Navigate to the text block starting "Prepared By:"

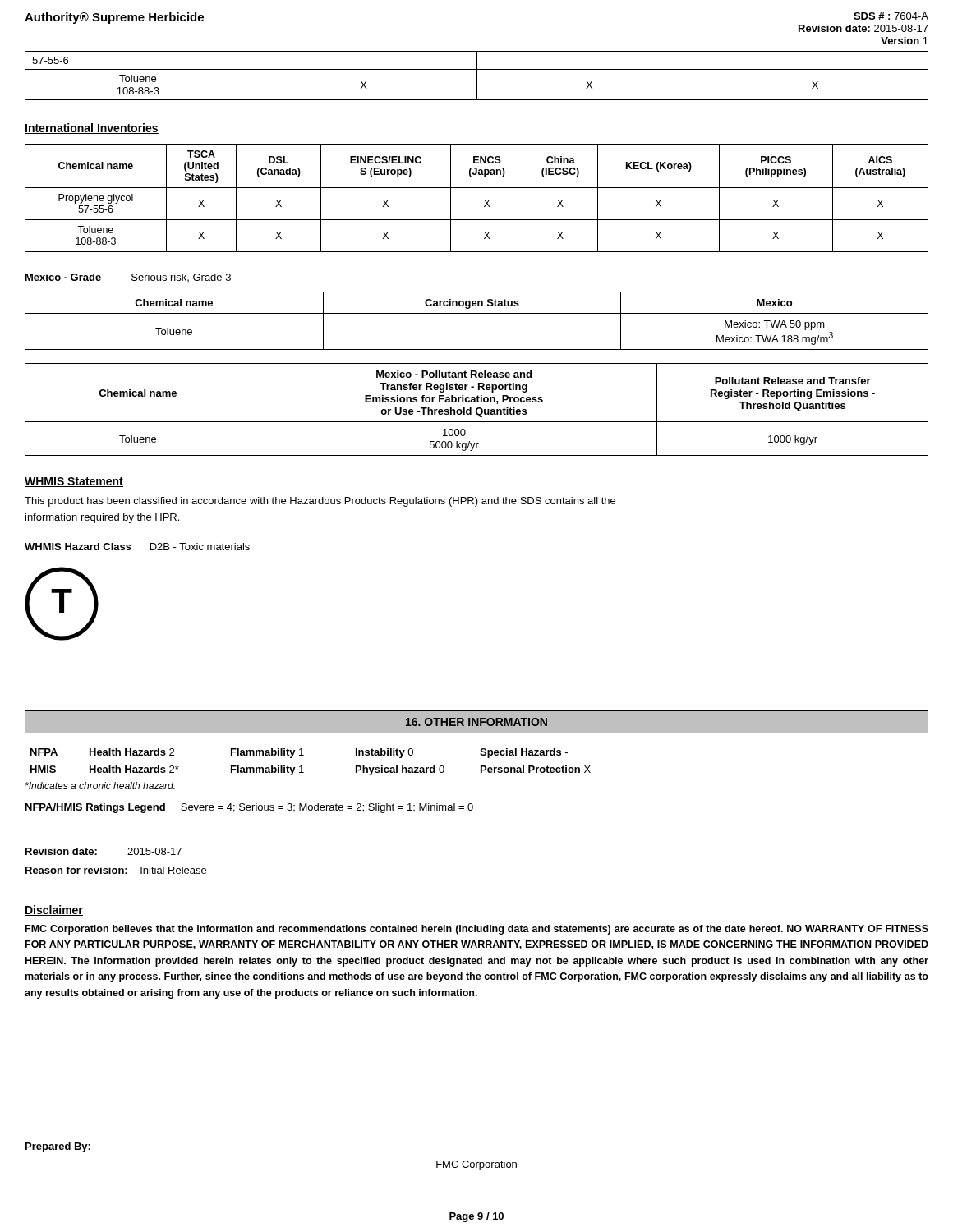point(58,1146)
